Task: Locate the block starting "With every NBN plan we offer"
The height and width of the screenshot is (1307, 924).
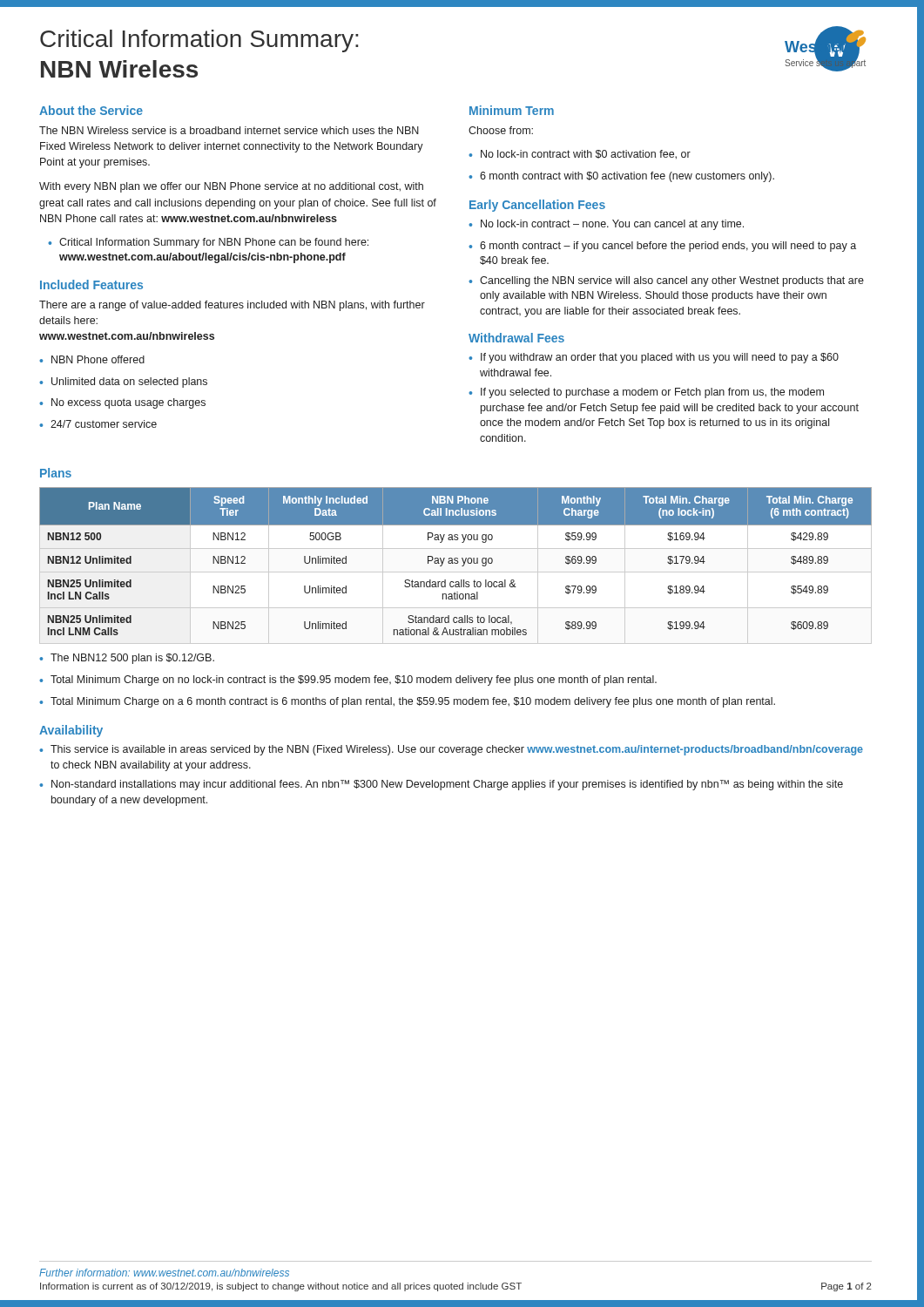Action: pyautogui.click(x=238, y=203)
